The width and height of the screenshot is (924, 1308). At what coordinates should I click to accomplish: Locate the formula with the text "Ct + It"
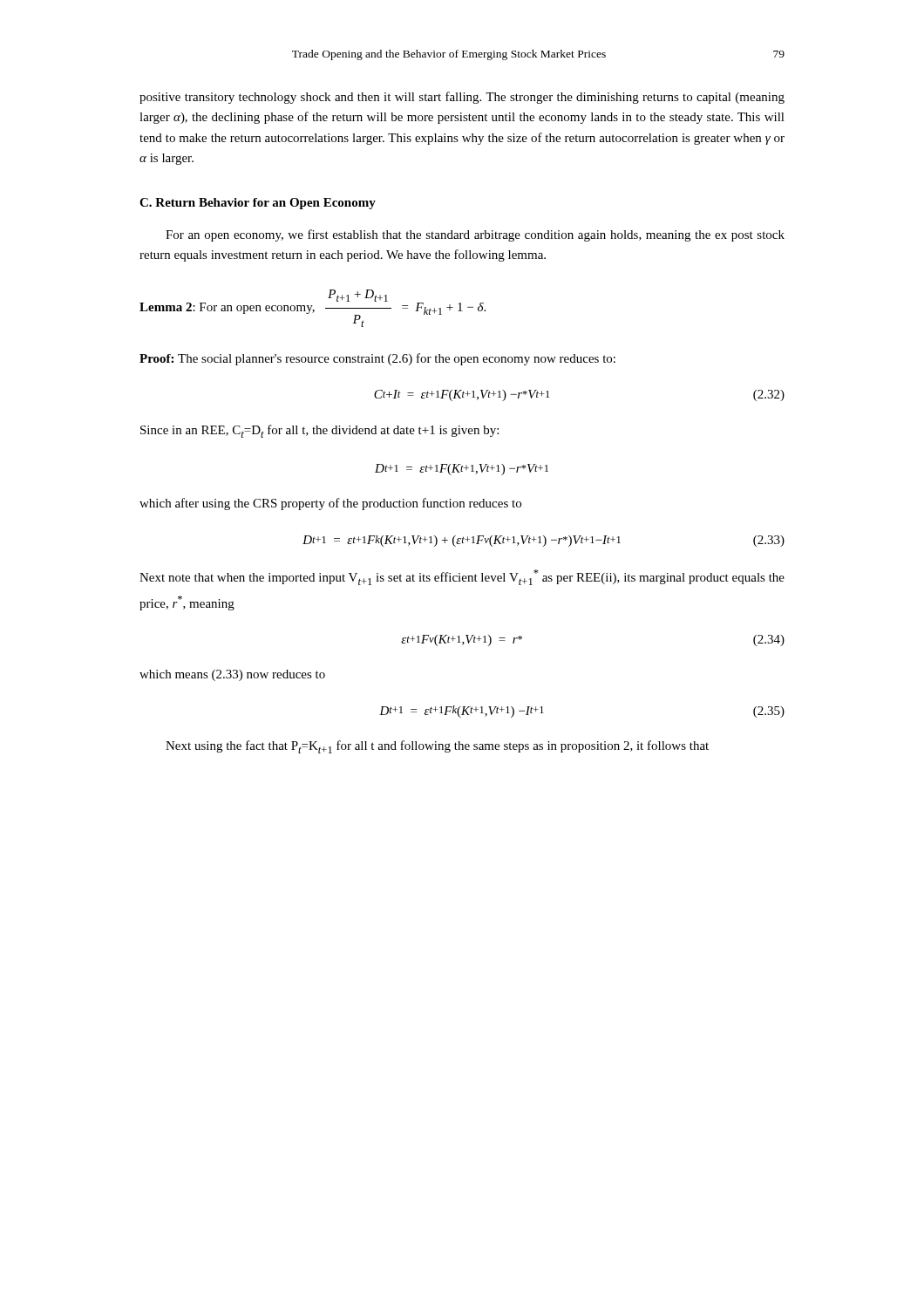468,395
